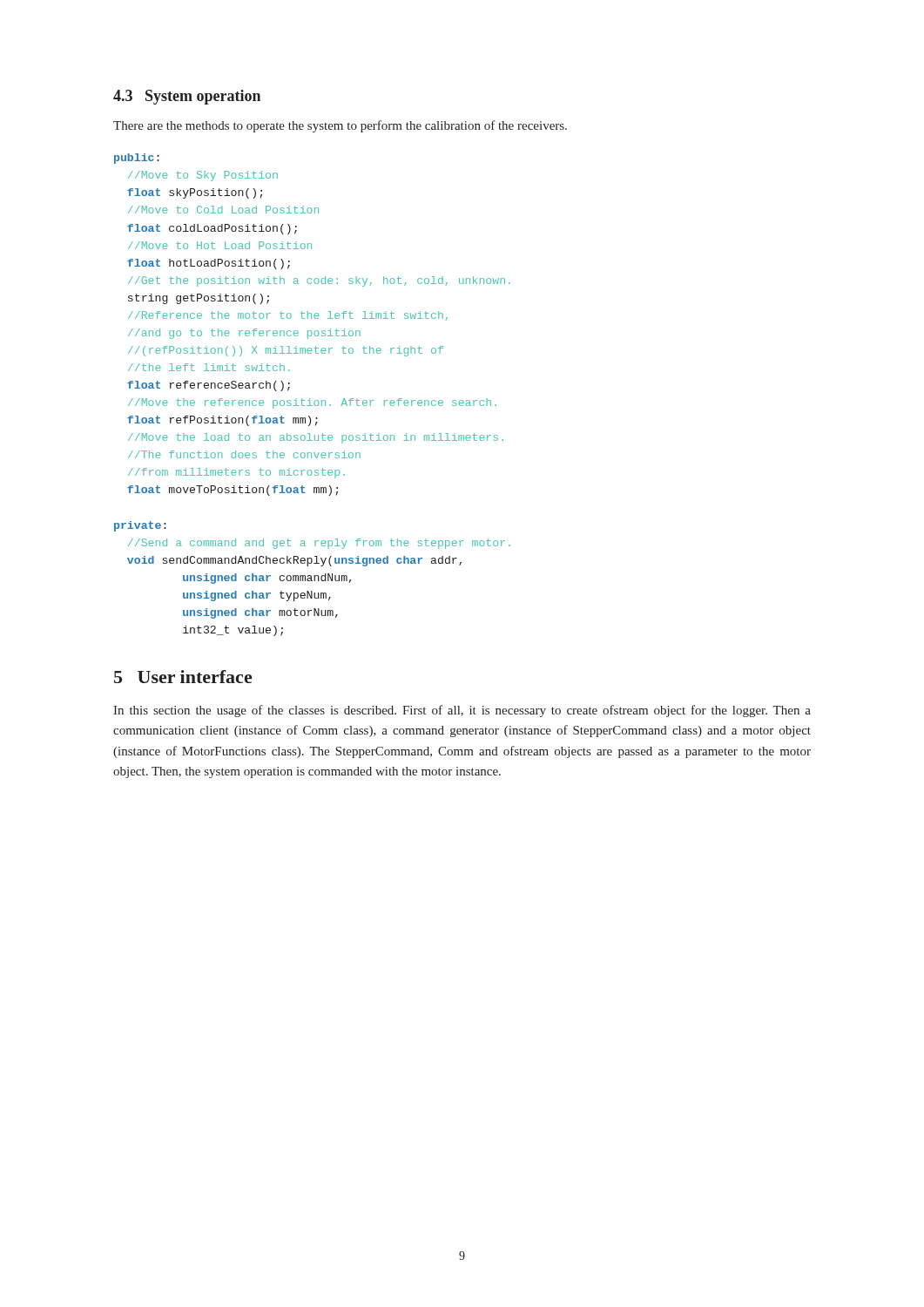Navigate to the passage starting "5 User interface"
This screenshot has width=924, height=1307.
pyautogui.click(x=183, y=677)
